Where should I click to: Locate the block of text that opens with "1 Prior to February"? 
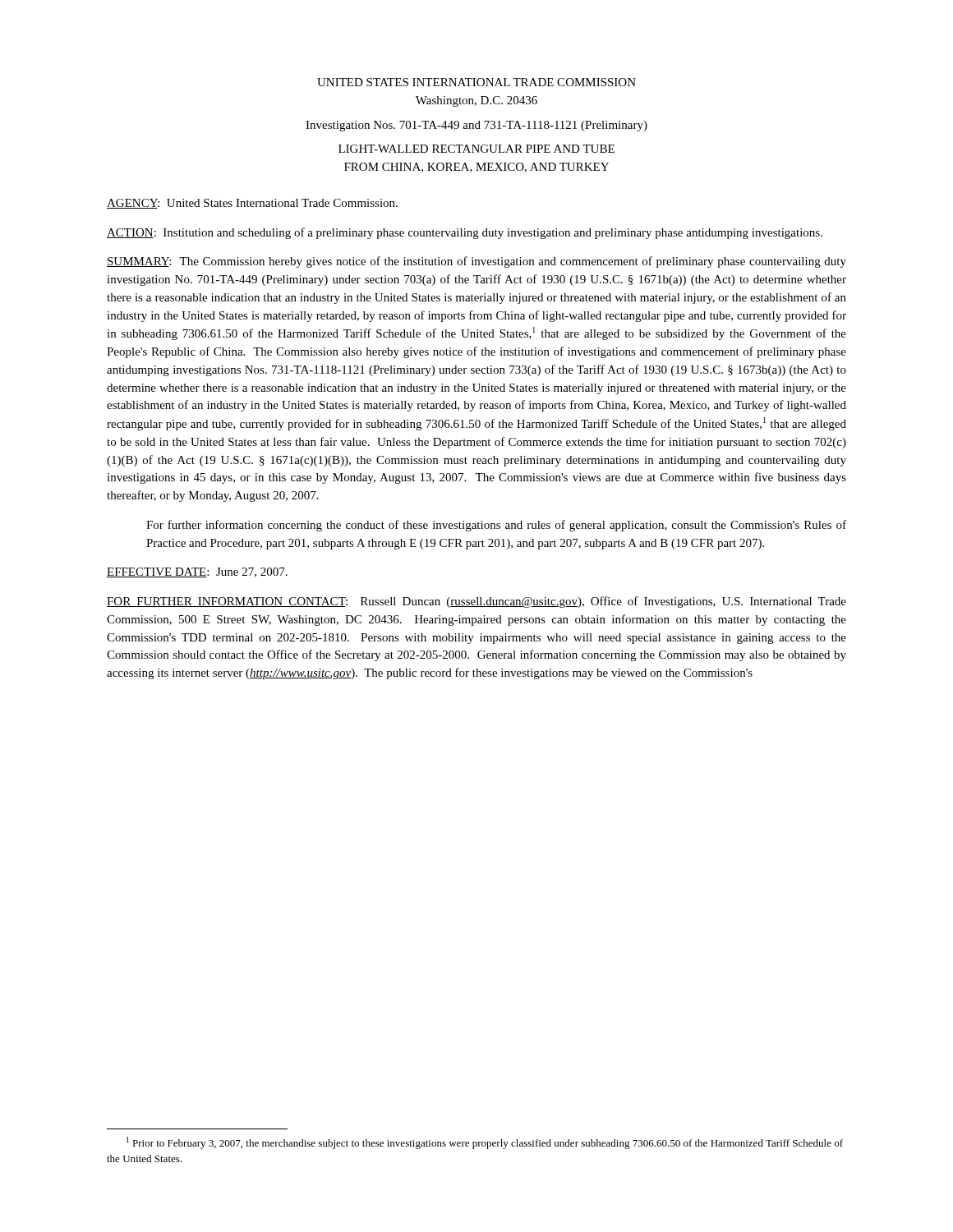coord(475,1150)
